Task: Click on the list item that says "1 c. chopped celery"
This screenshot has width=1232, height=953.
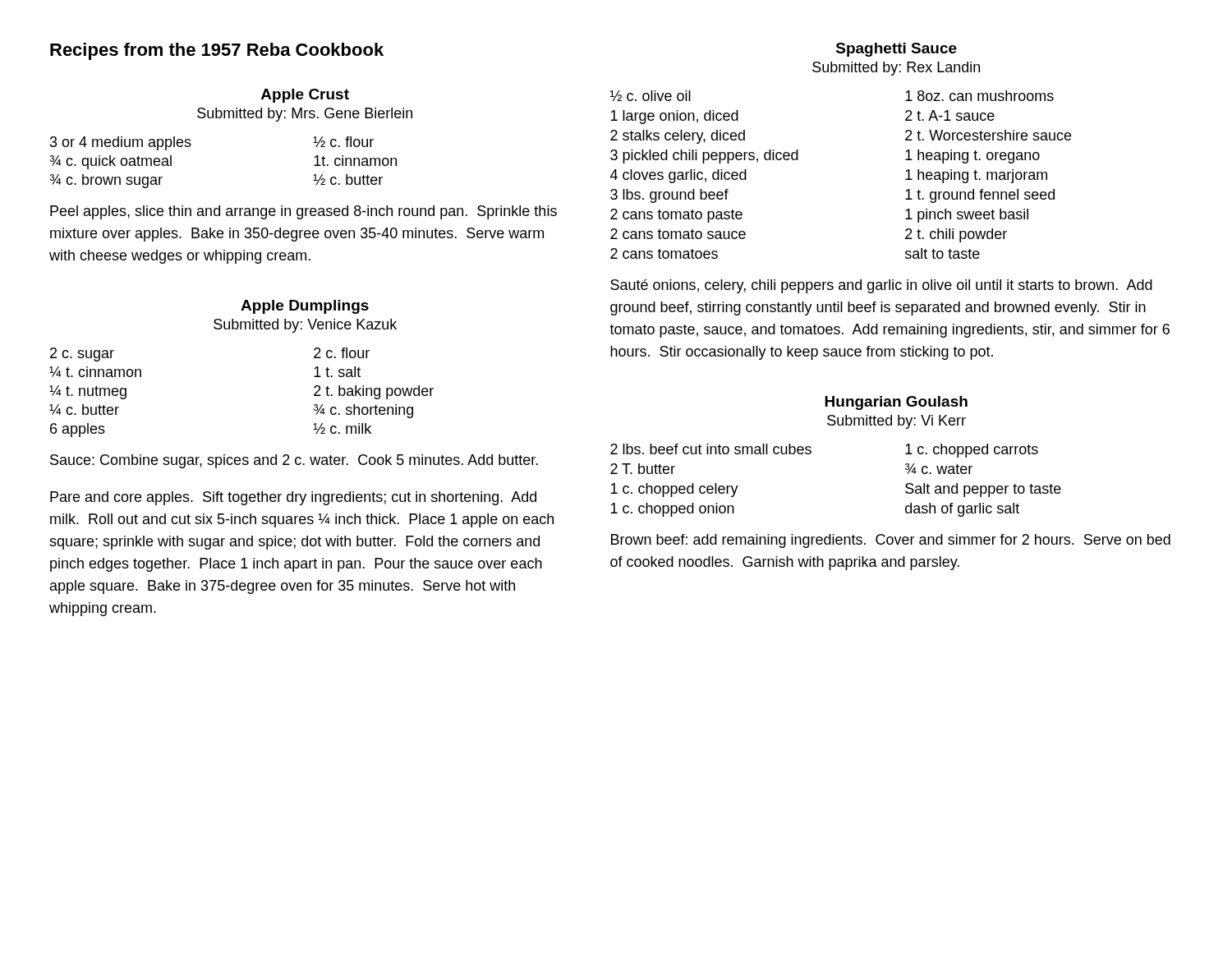Action: coord(674,489)
